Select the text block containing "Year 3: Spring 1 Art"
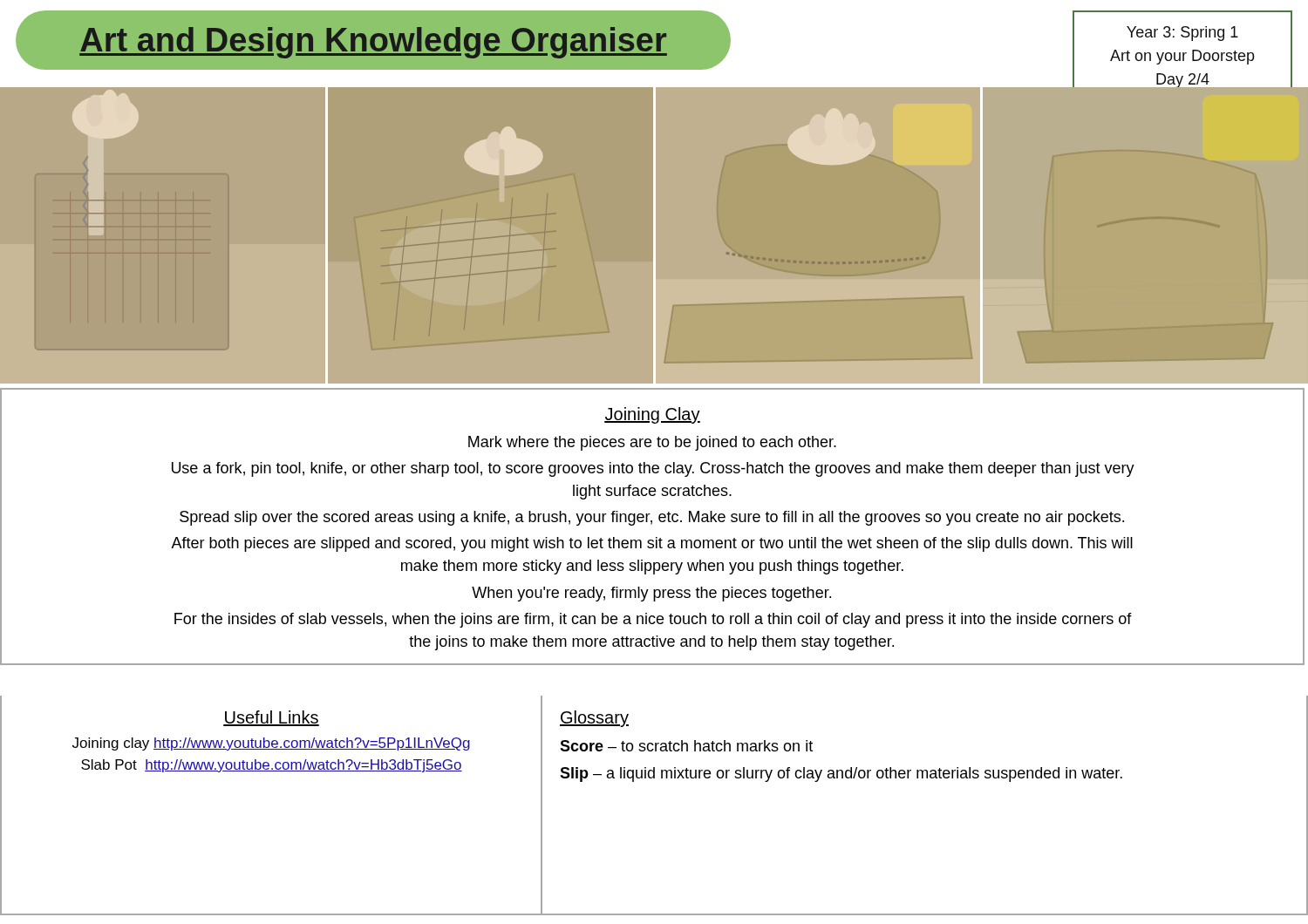1308x924 pixels. coord(1182,56)
